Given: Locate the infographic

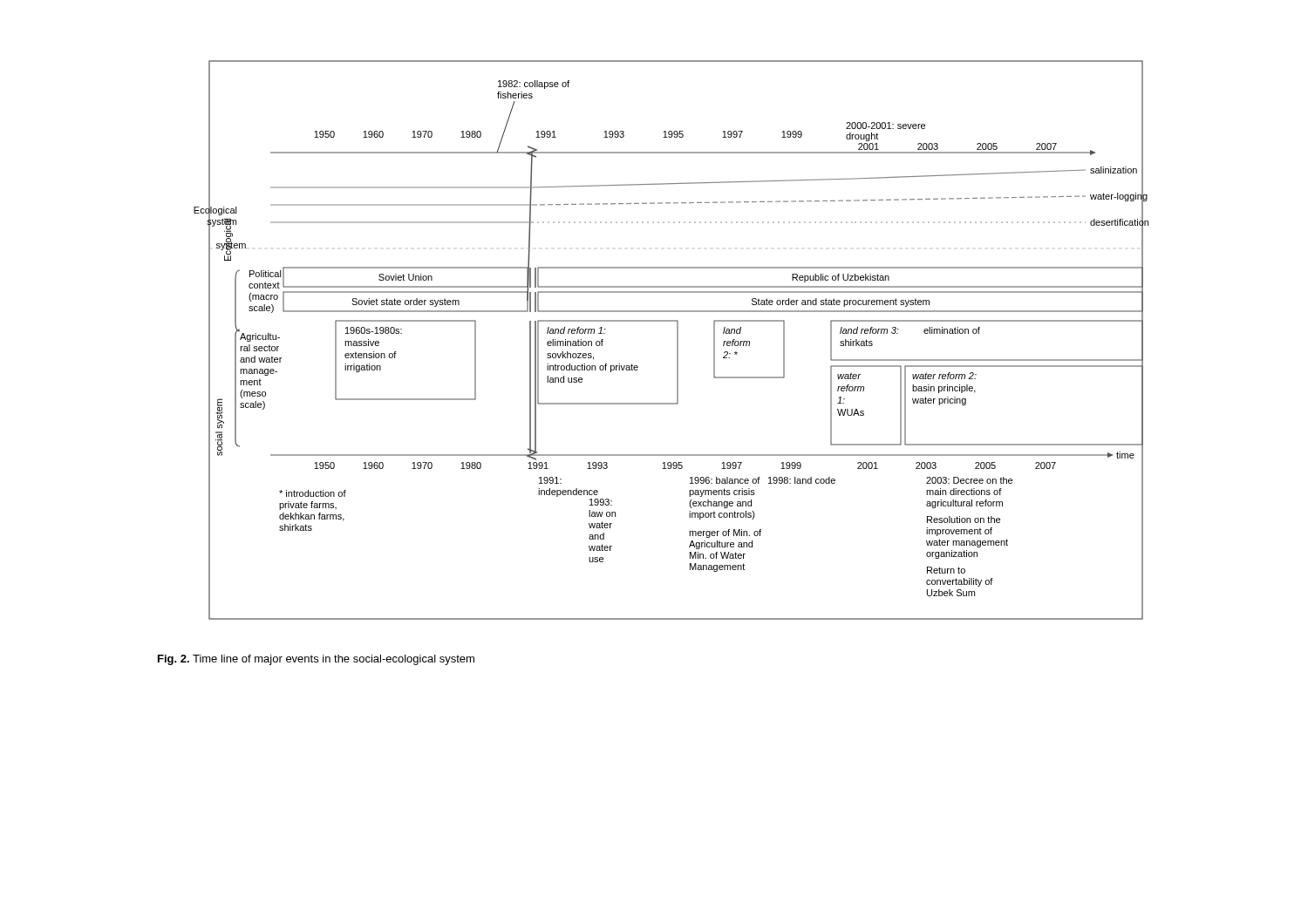Looking at the screenshot, I should (654, 349).
